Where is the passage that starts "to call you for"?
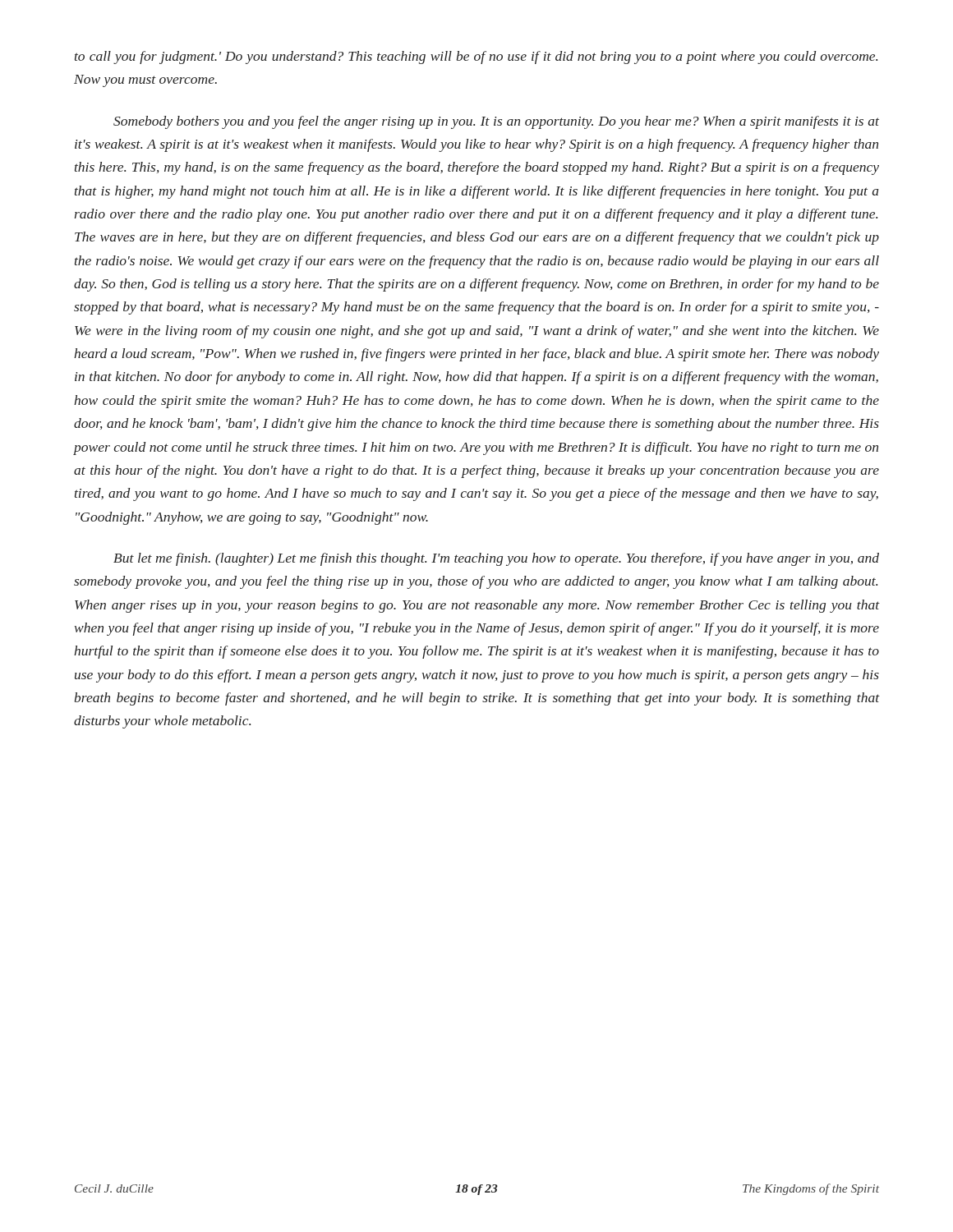The height and width of the screenshot is (1232, 953). [x=476, y=388]
